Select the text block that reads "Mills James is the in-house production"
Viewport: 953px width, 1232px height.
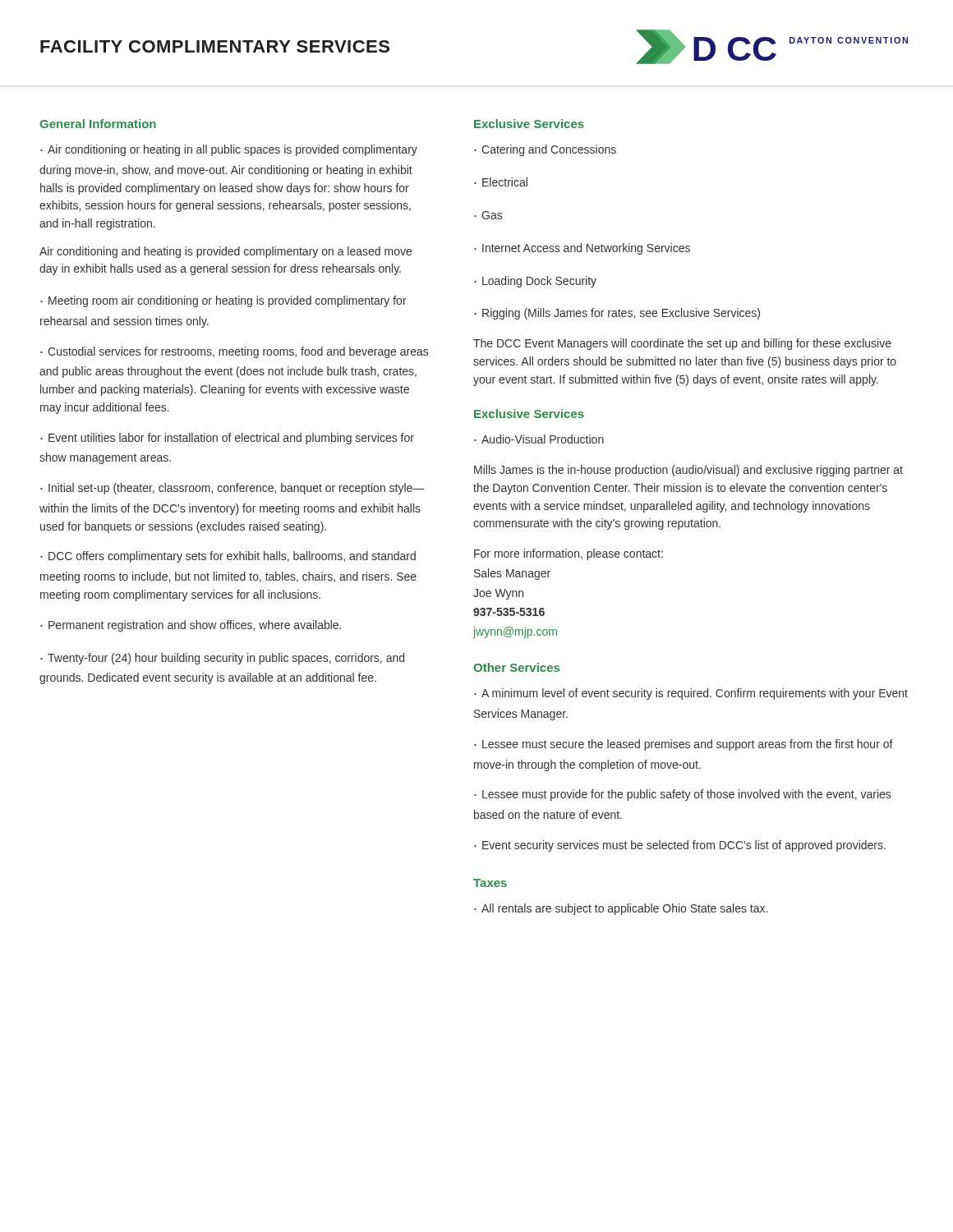(688, 497)
